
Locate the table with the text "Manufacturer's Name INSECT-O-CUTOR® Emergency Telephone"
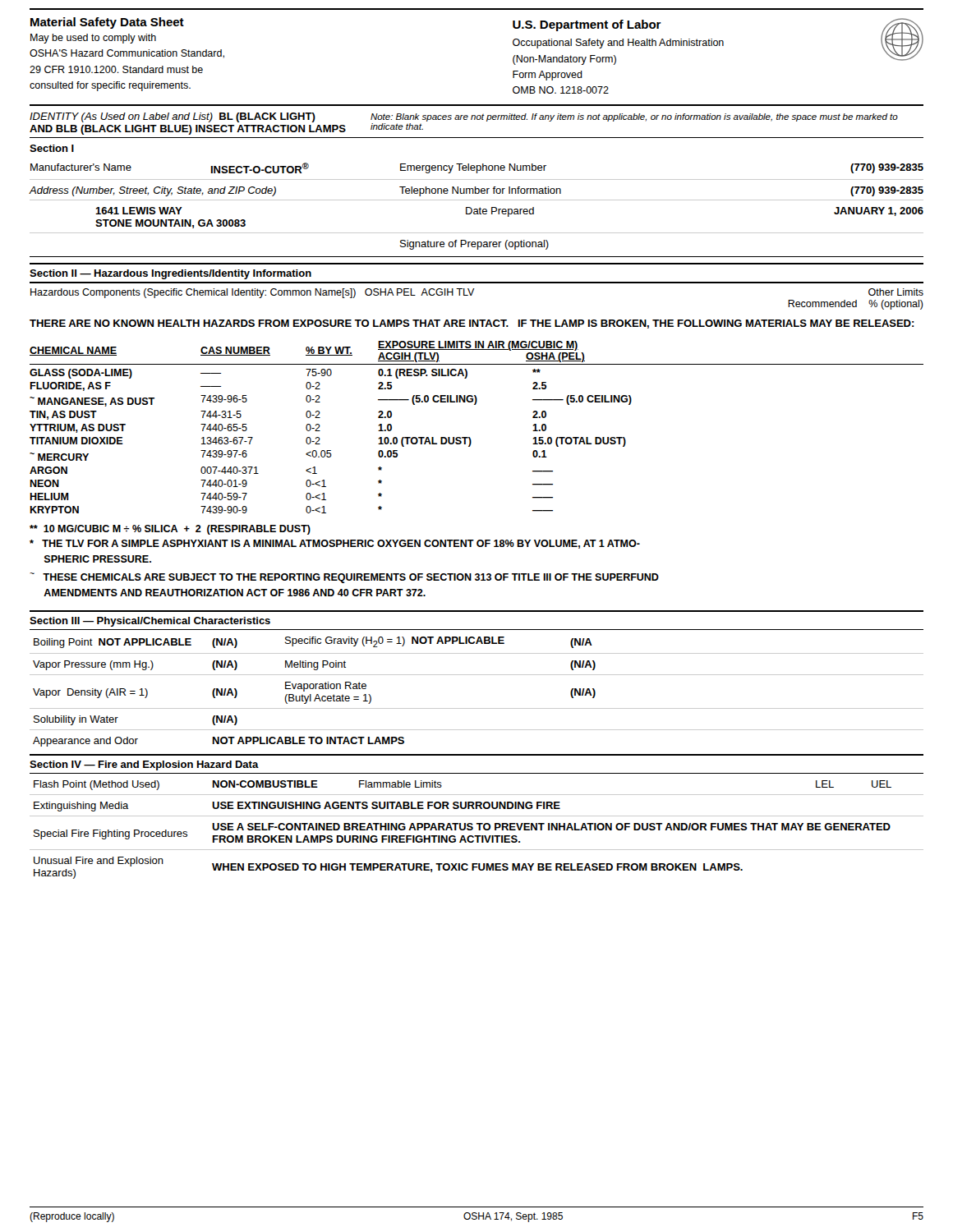click(476, 207)
